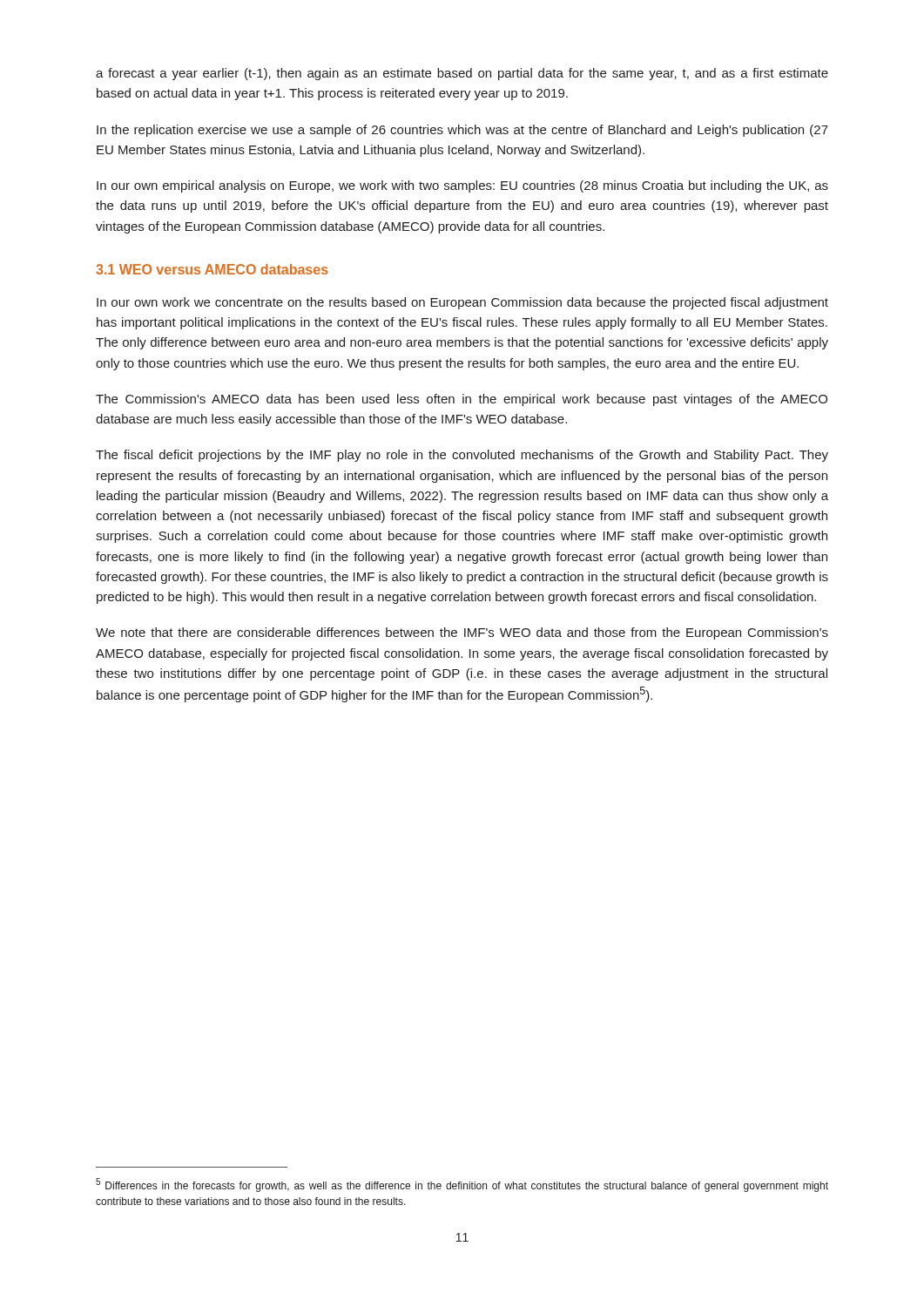Locate the element starting "We note that there are considerable differences"

point(462,664)
